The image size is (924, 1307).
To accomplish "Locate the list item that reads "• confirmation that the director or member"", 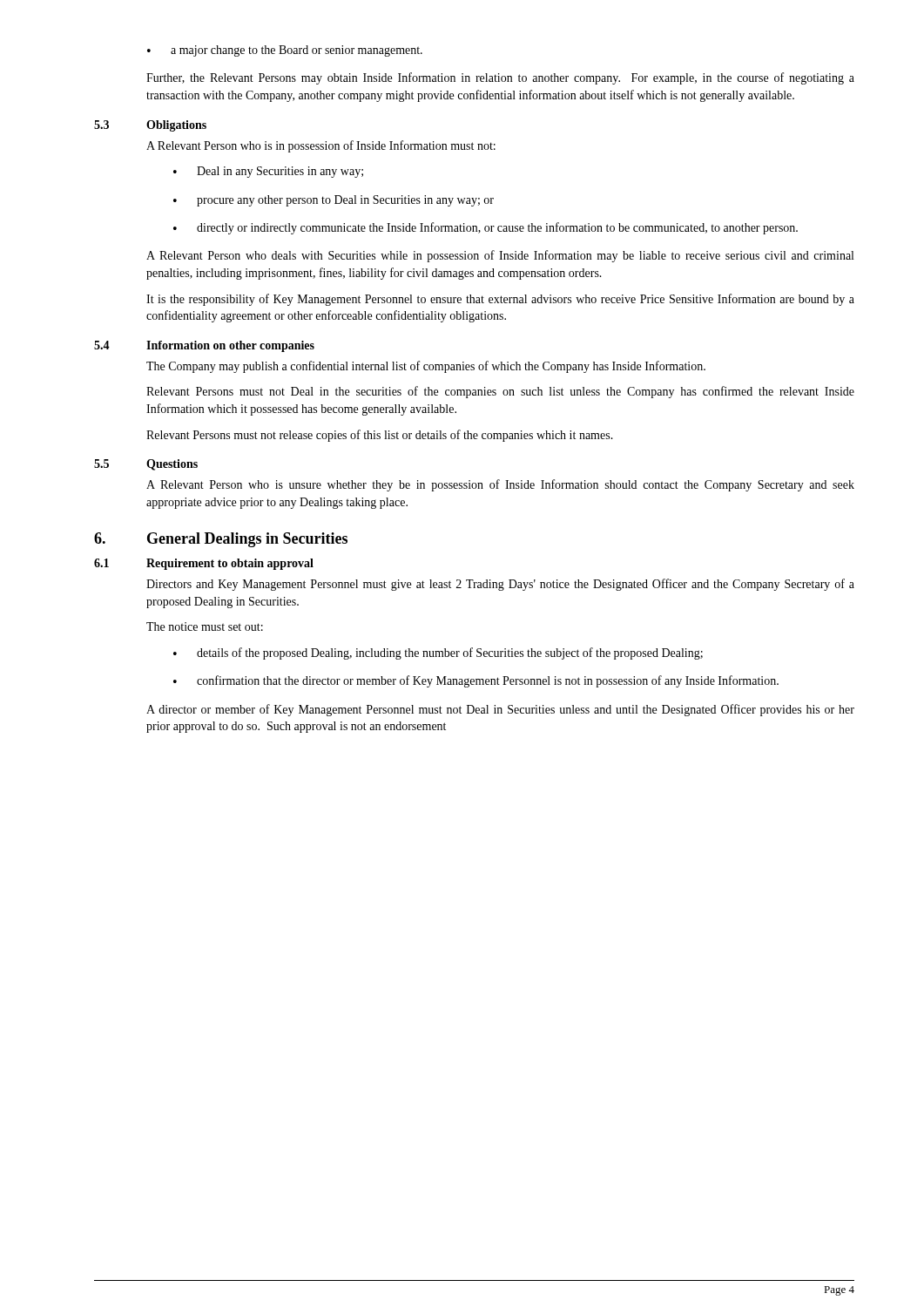I will click(513, 683).
